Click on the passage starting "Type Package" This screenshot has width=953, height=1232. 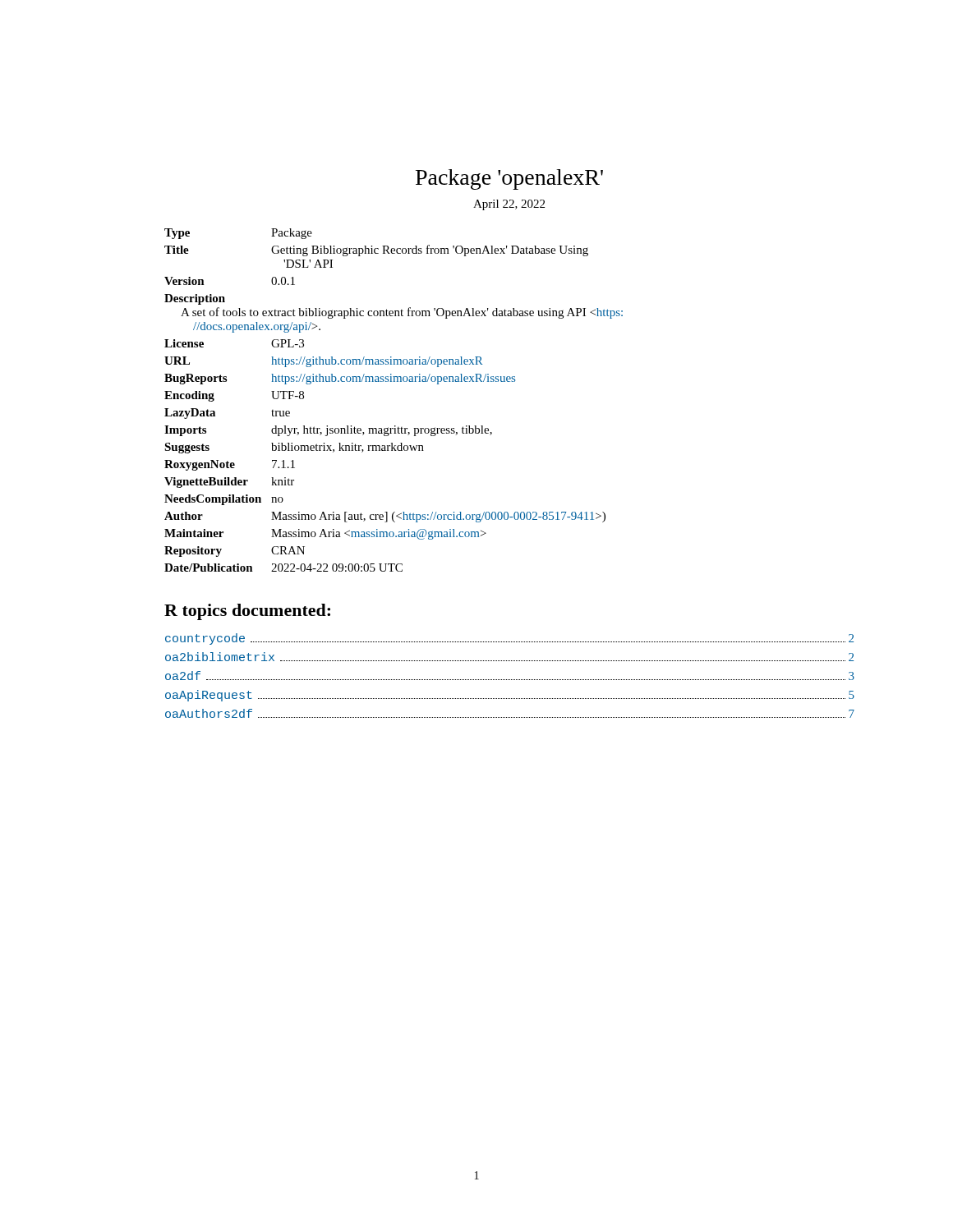(x=176, y=234)
